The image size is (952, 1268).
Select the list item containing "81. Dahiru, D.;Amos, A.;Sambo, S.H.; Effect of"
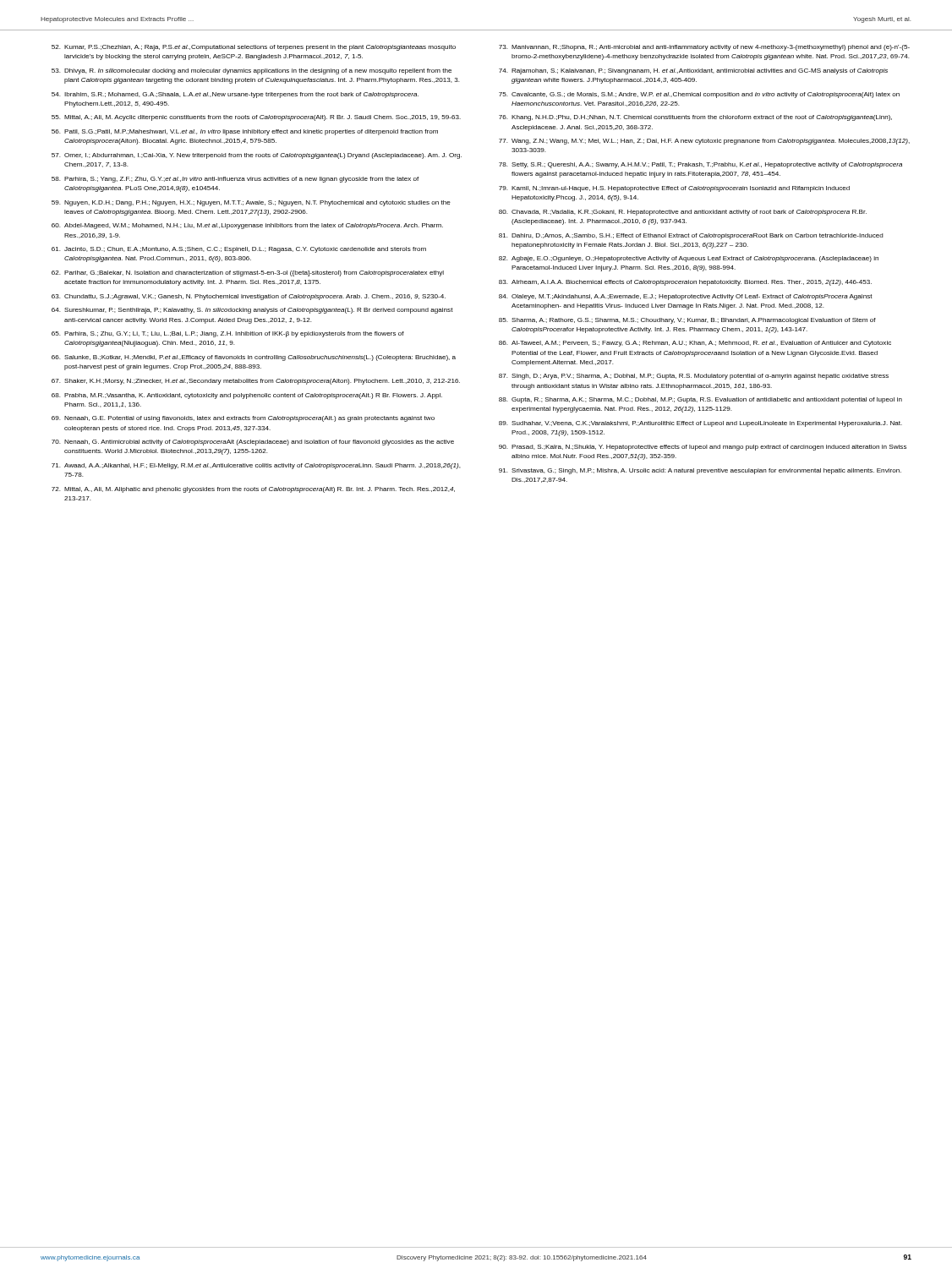[x=700, y=240]
